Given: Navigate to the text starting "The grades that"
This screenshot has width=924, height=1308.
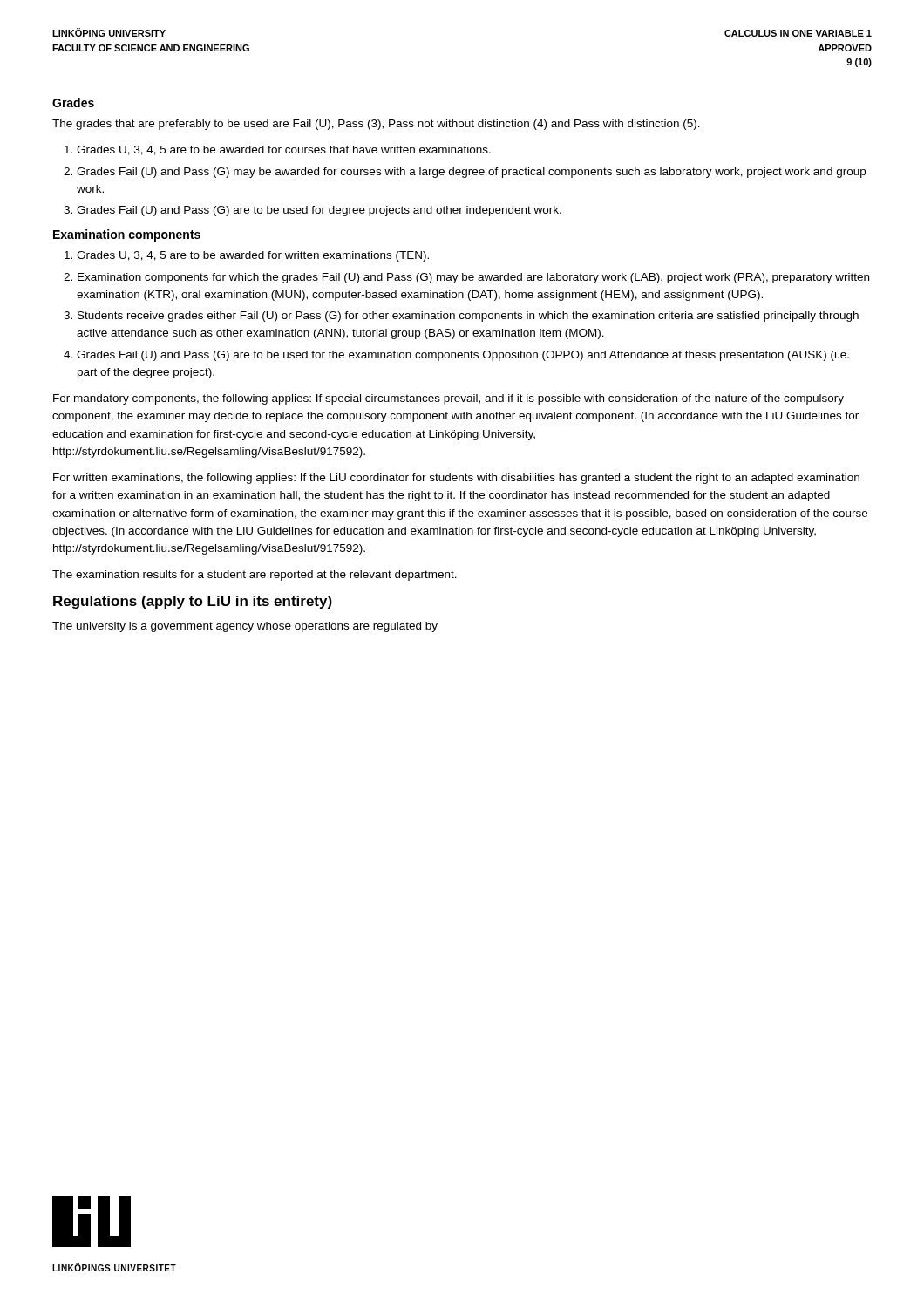Looking at the screenshot, I should (376, 123).
